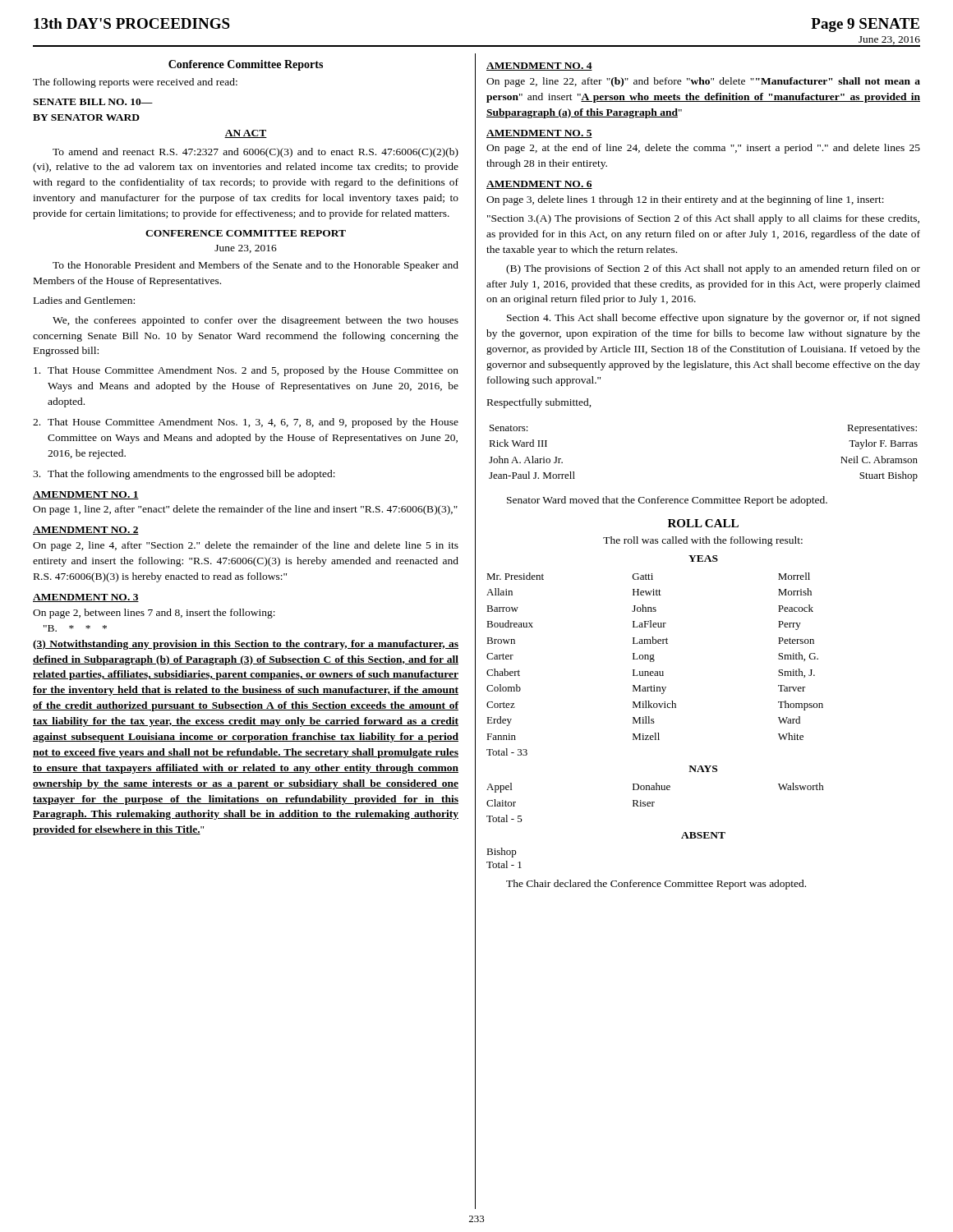
Task: Select the section header containing "Conference Committee Reports"
Action: (x=246, y=64)
